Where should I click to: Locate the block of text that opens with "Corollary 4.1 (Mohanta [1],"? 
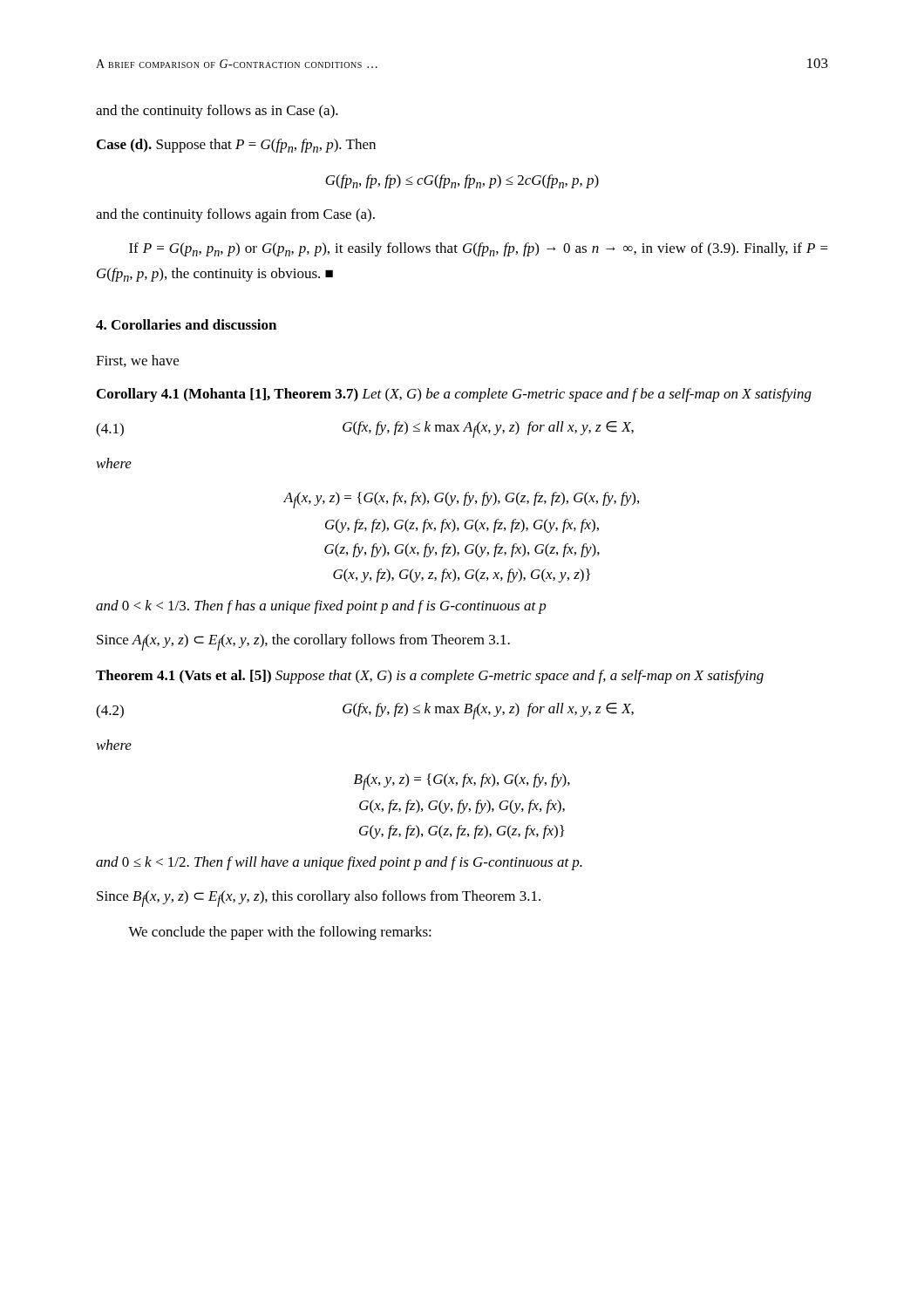click(462, 394)
